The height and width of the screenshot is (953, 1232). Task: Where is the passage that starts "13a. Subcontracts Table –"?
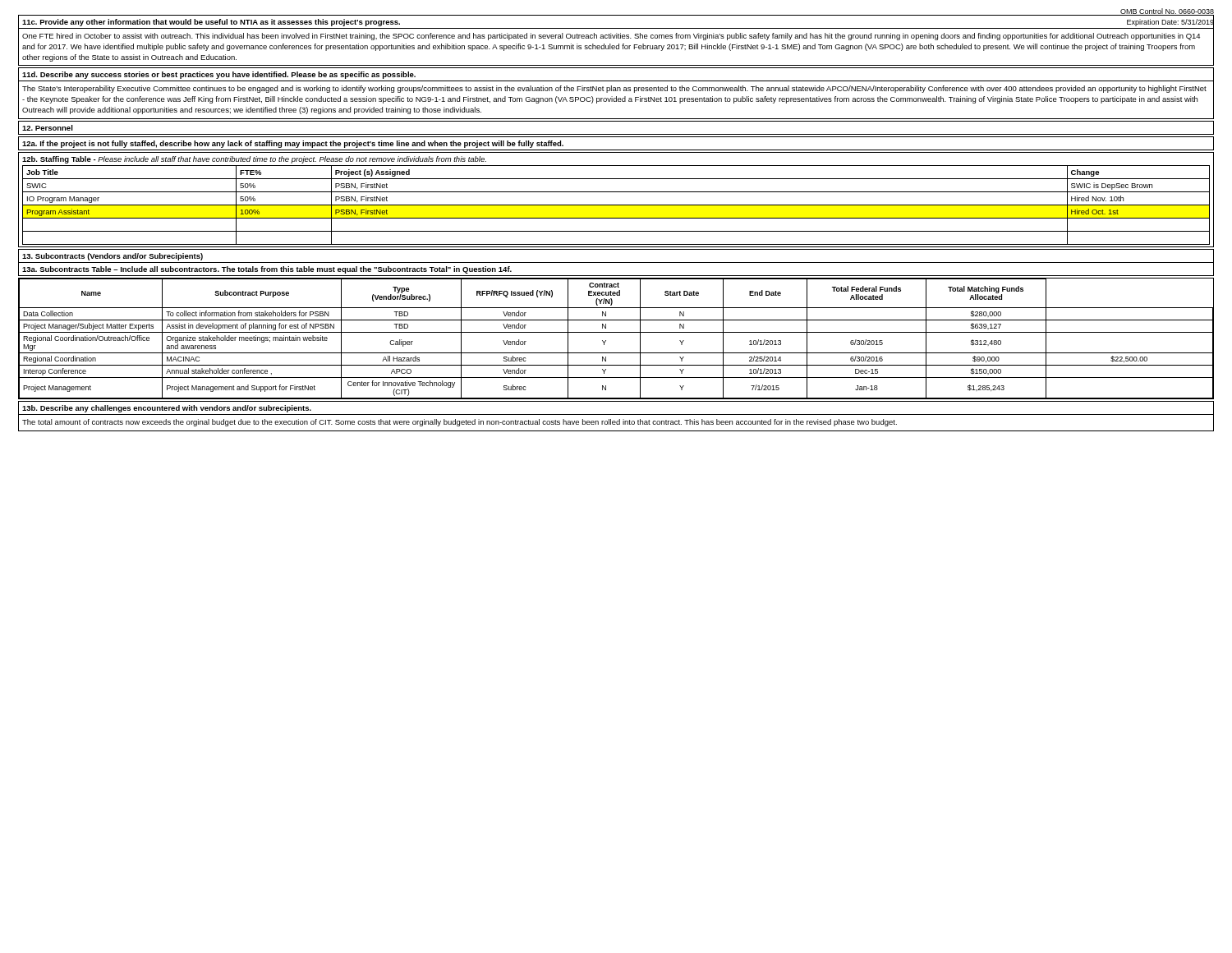click(x=267, y=269)
